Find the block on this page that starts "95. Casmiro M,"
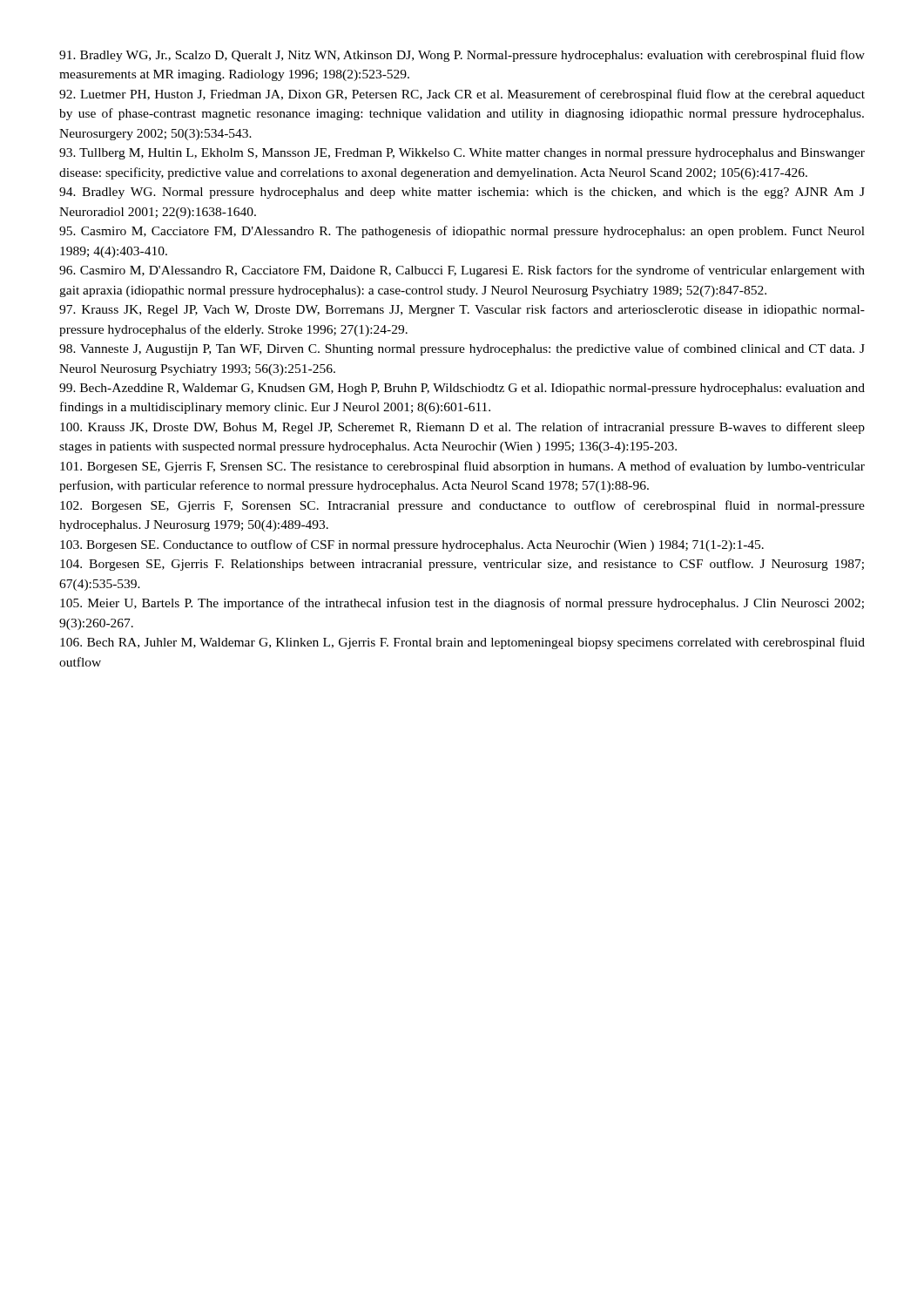The width and height of the screenshot is (924, 1307). tap(462, 240)
